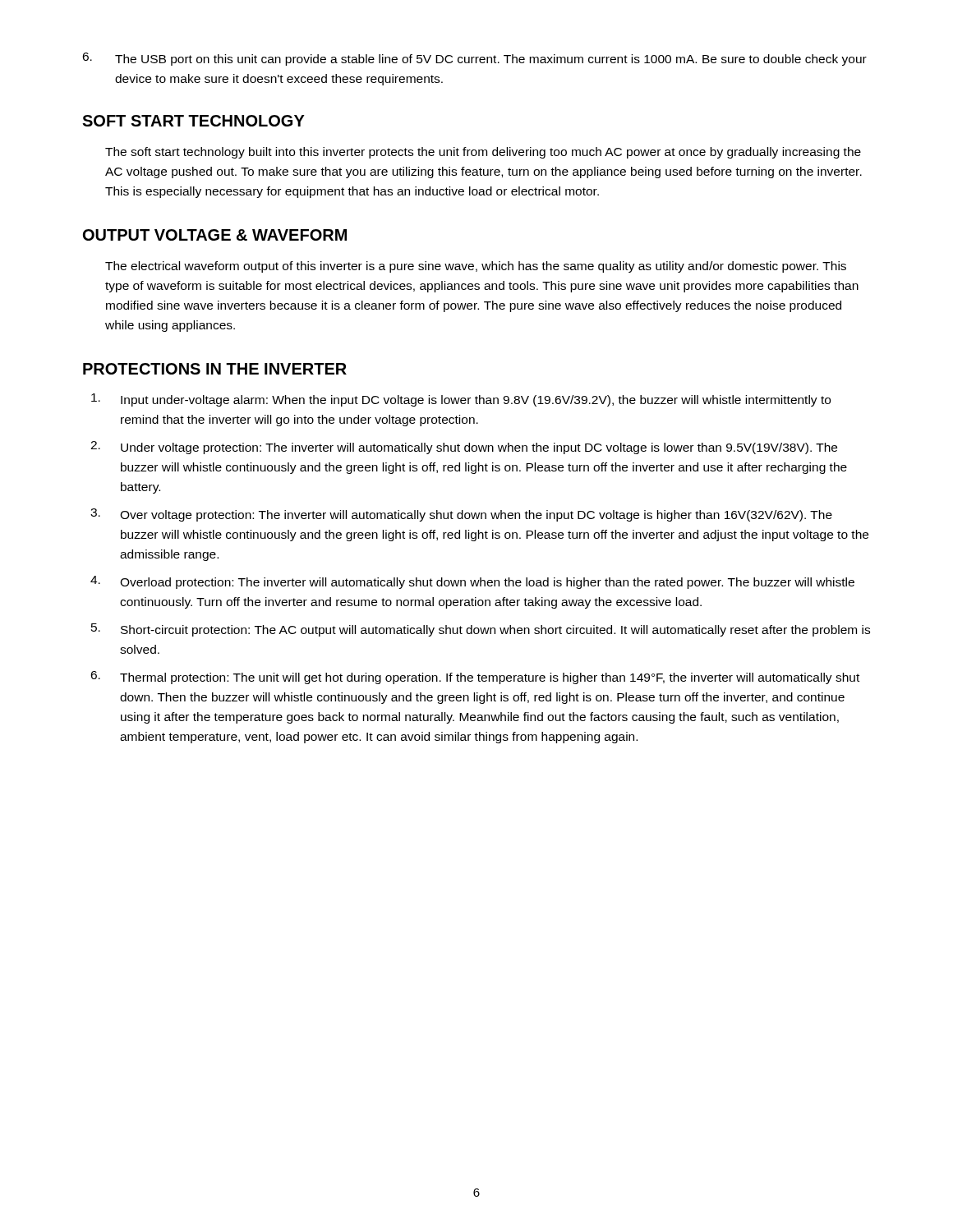The width and height of the screenshot is (953, 1232).
Task: Locate the section header that reads "PROTECTIONS IN THE INVERTER"
Action: pyautogui.click(x=215, y=369)
